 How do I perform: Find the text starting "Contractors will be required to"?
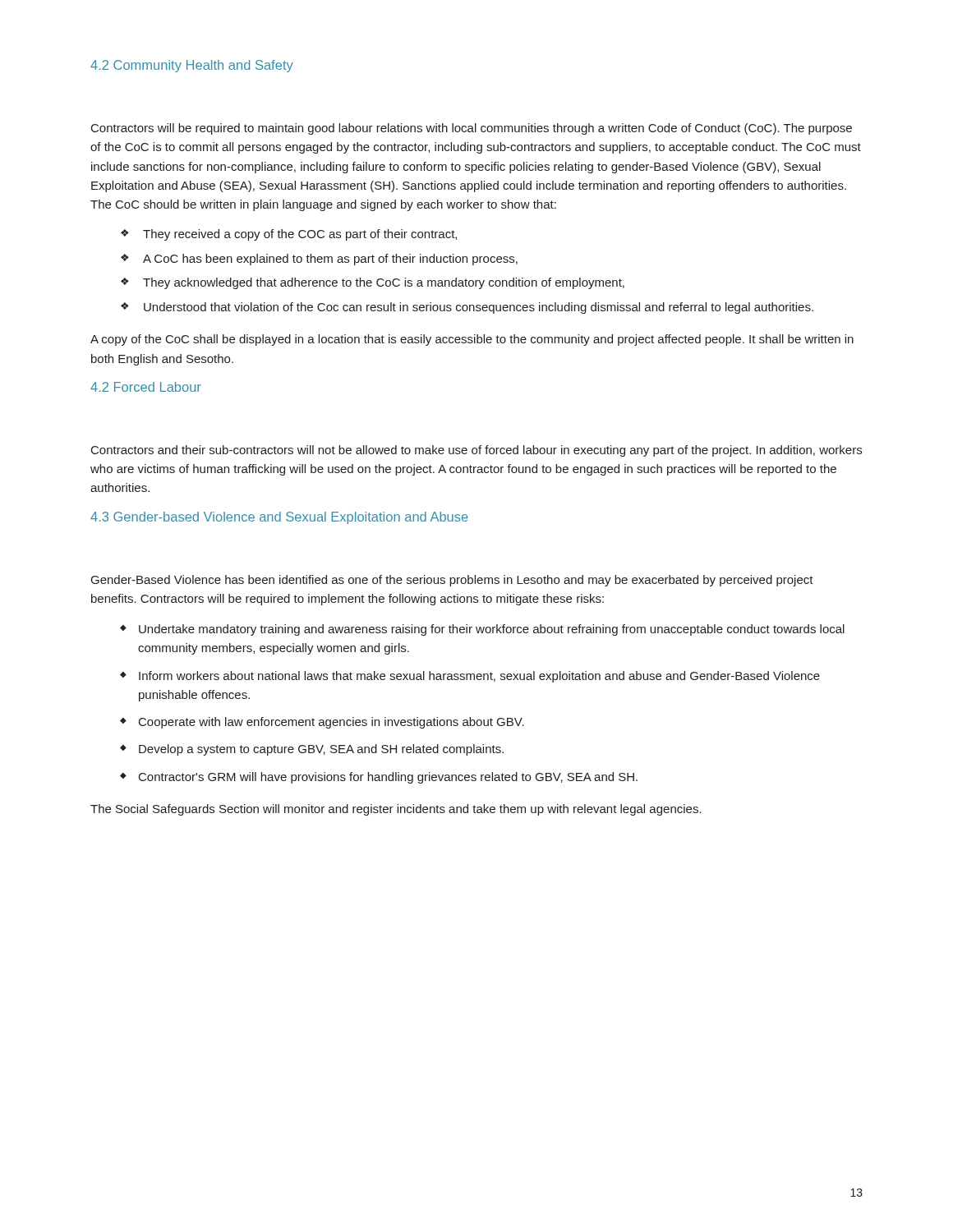pos(476,166)
